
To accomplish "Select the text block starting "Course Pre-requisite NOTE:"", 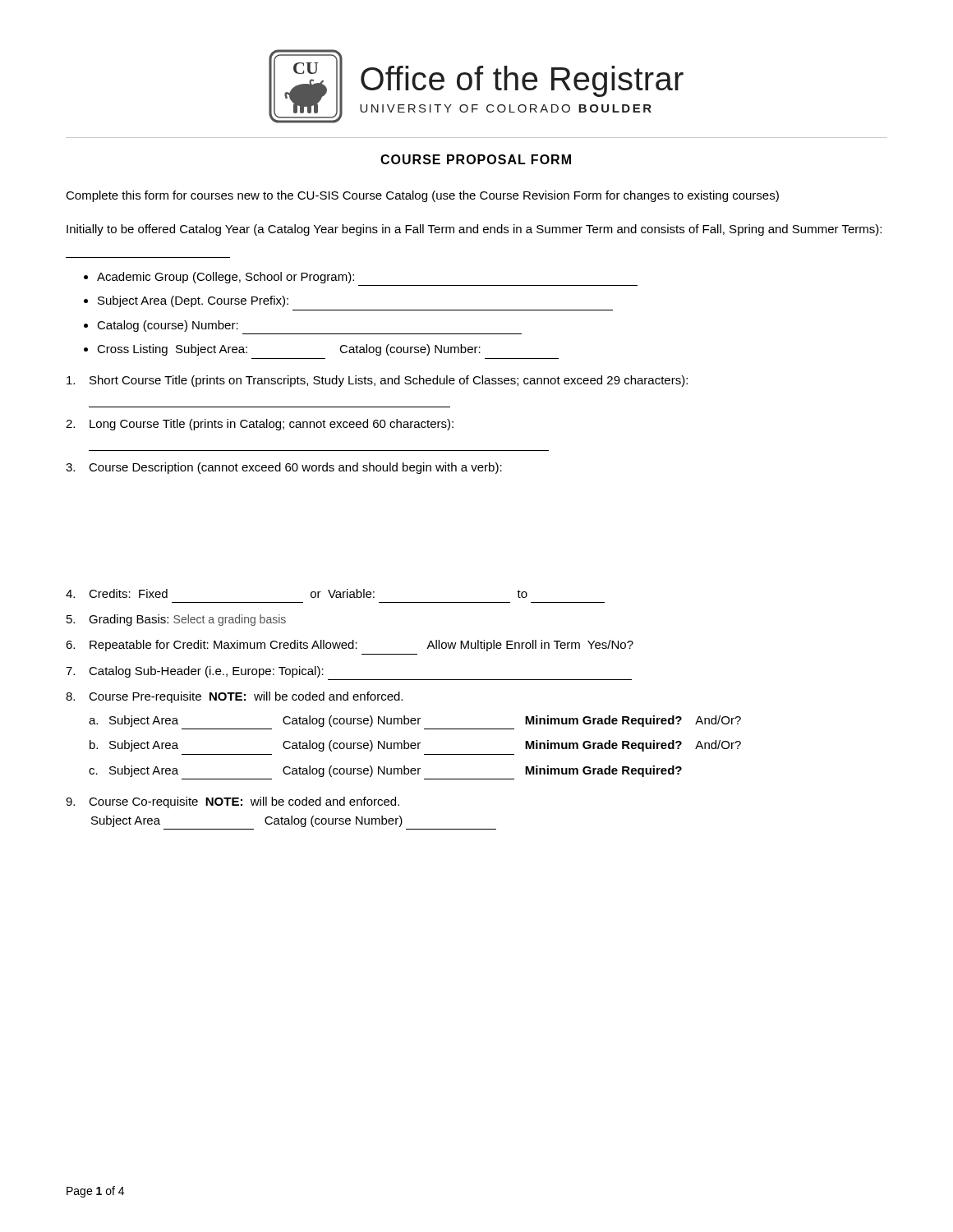I will (x=476, y=736).
